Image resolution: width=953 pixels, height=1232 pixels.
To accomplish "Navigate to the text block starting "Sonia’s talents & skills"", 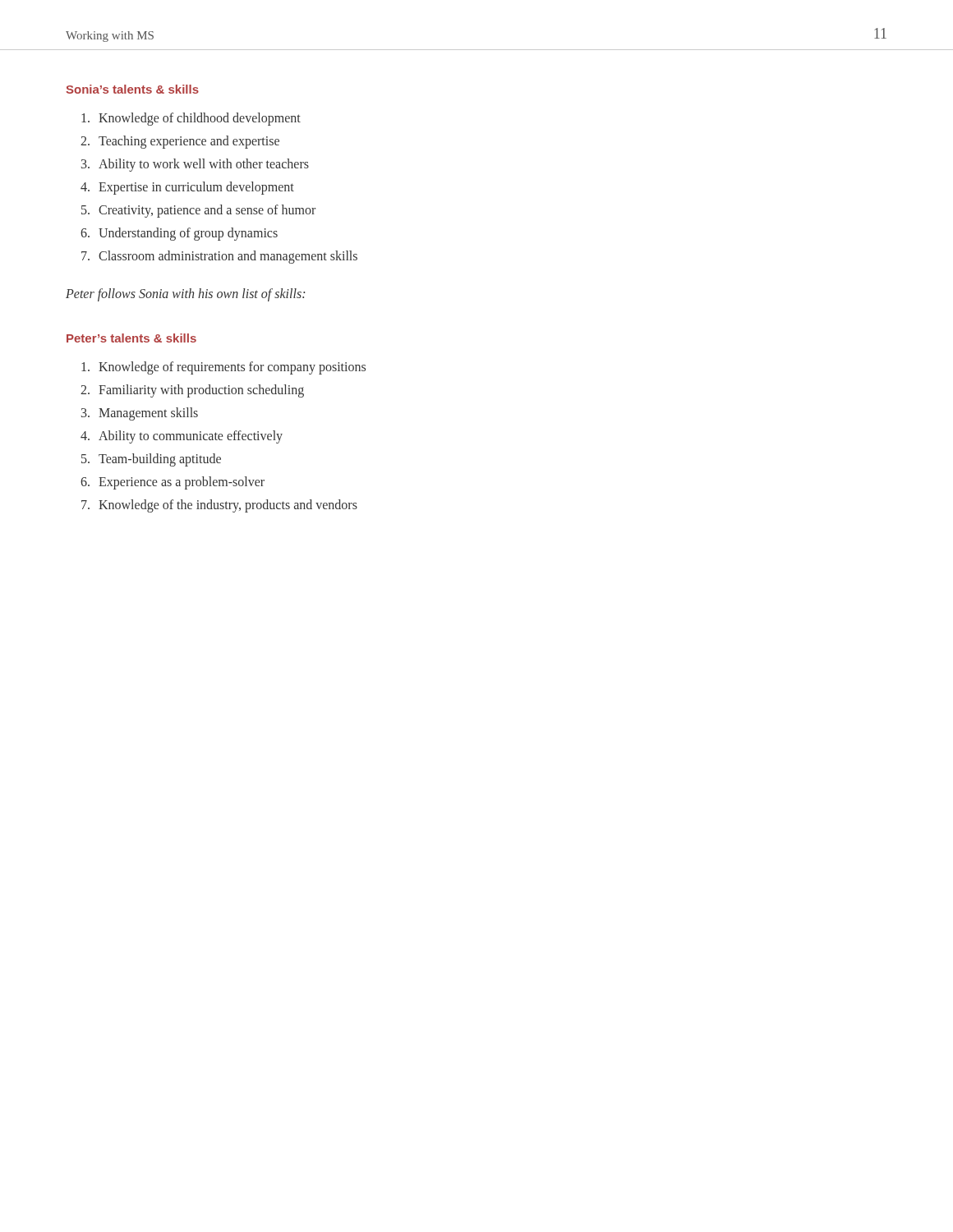I will coord(132,89).
